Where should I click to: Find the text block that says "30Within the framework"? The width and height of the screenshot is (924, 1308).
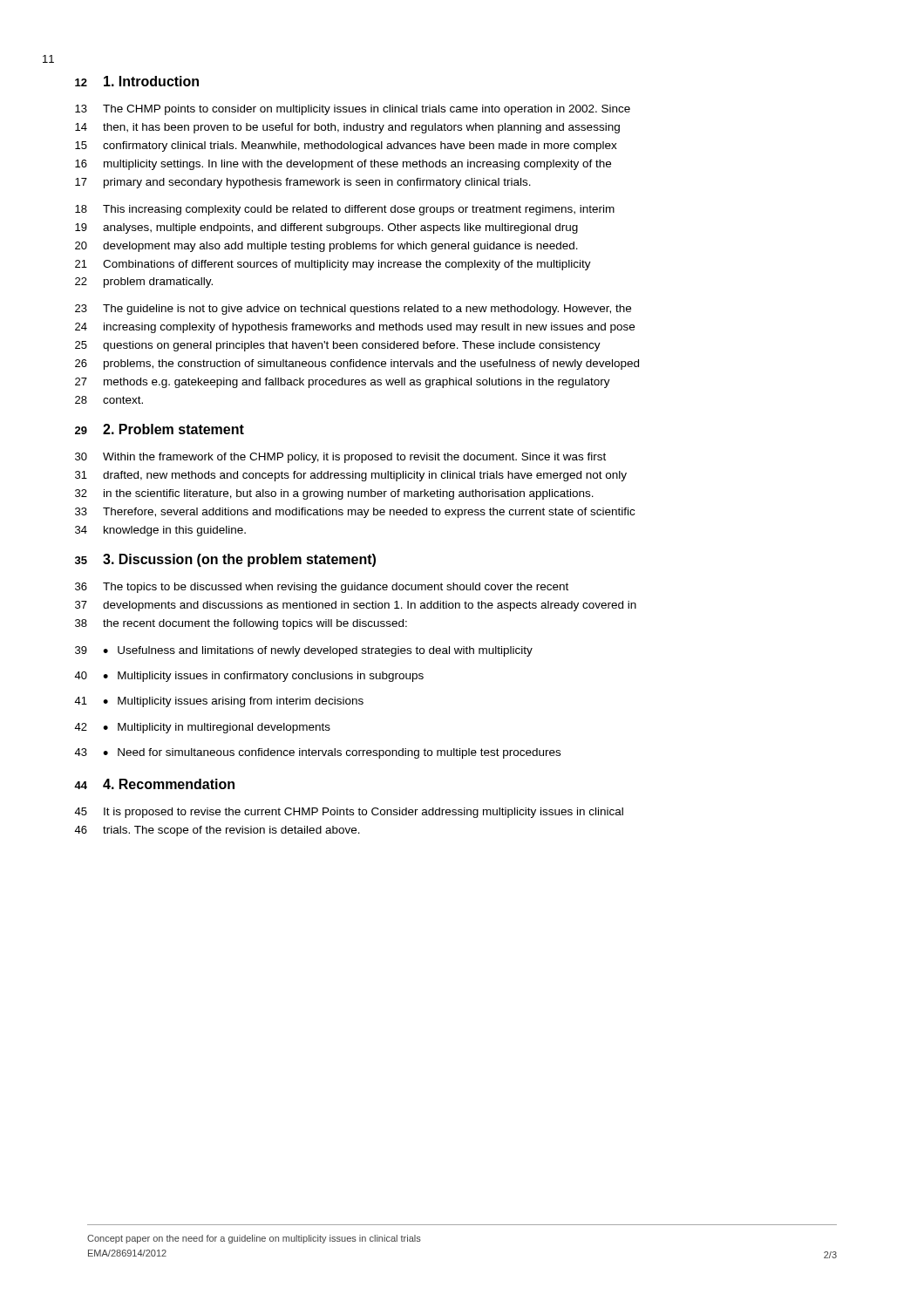coord(462,494)
